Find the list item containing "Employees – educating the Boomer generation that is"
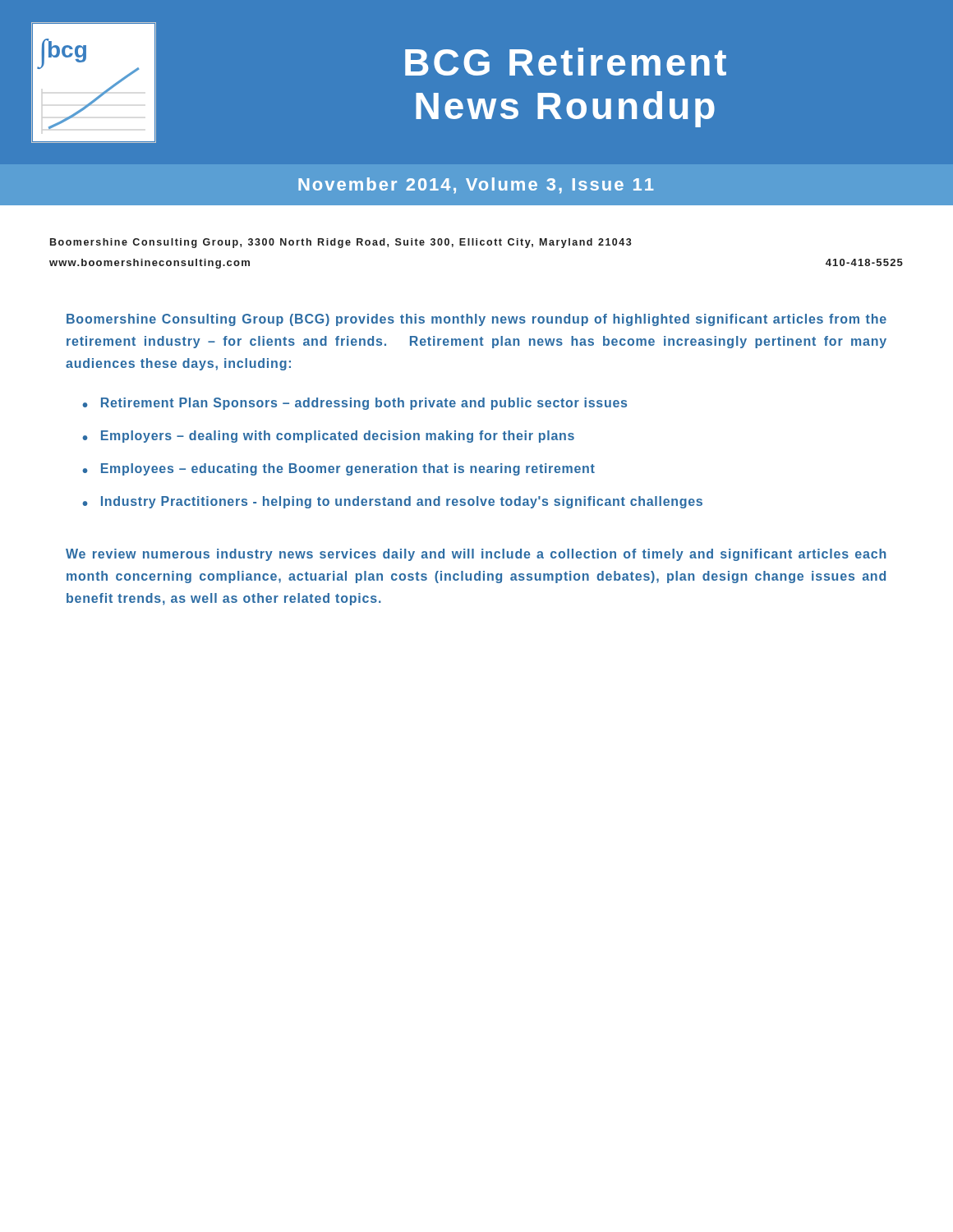This screenshot has width=953, height=1232. pyautogui.click(x=348, y=469)
